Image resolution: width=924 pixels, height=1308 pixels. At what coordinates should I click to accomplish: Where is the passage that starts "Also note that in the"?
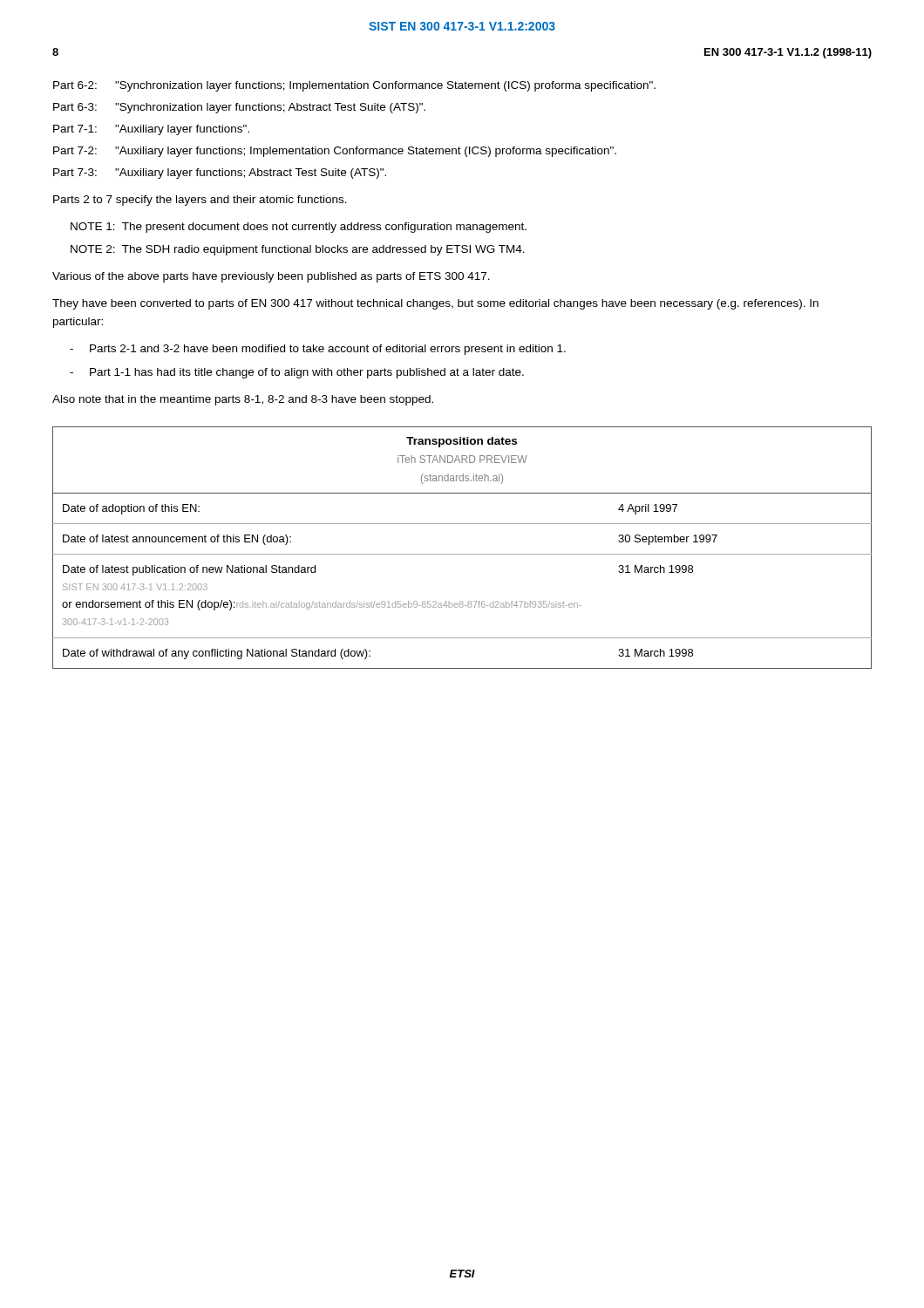(x=243, y=399)
